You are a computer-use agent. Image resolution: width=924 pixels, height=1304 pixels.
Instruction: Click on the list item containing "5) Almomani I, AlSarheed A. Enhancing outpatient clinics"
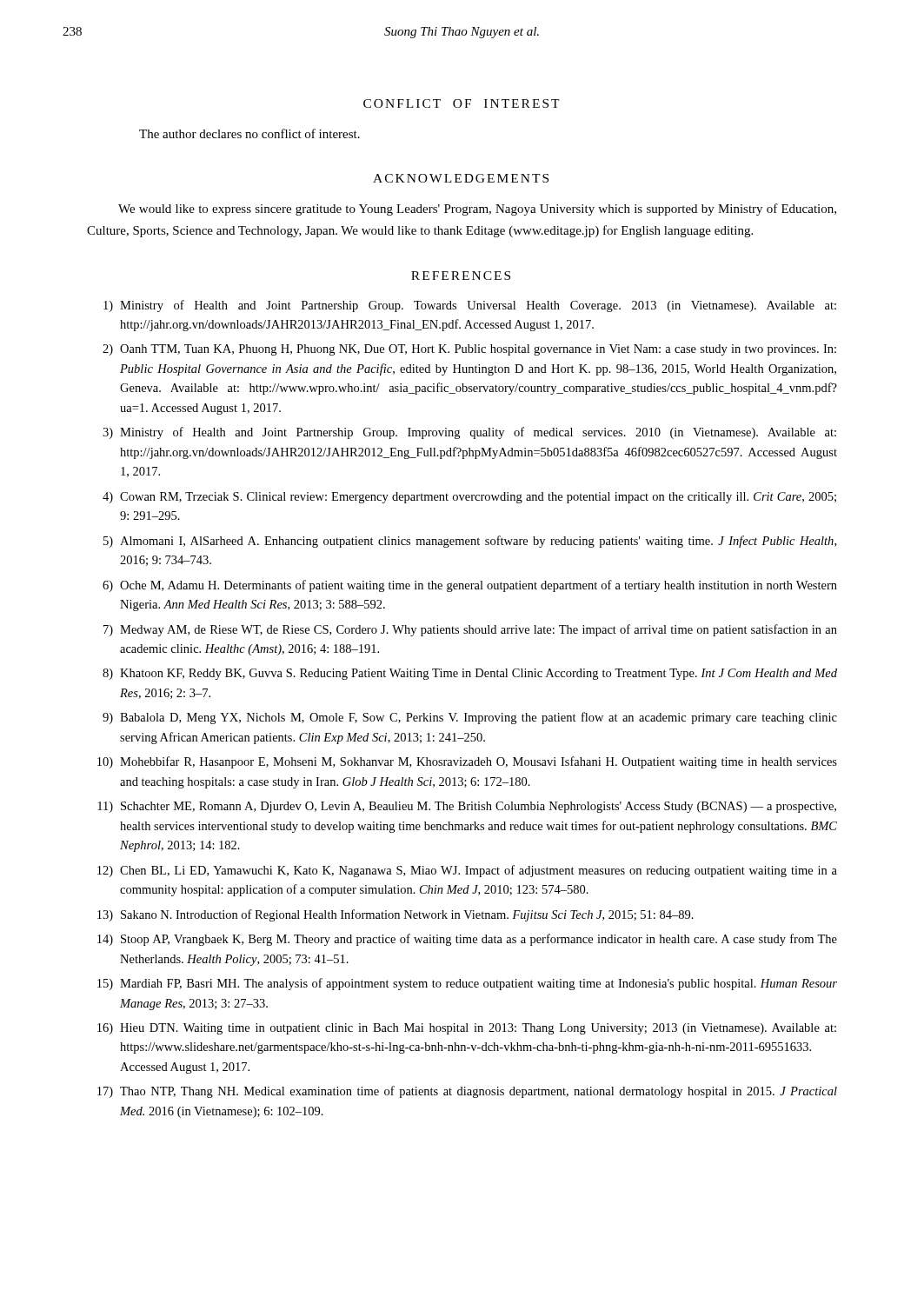(462, 550)
